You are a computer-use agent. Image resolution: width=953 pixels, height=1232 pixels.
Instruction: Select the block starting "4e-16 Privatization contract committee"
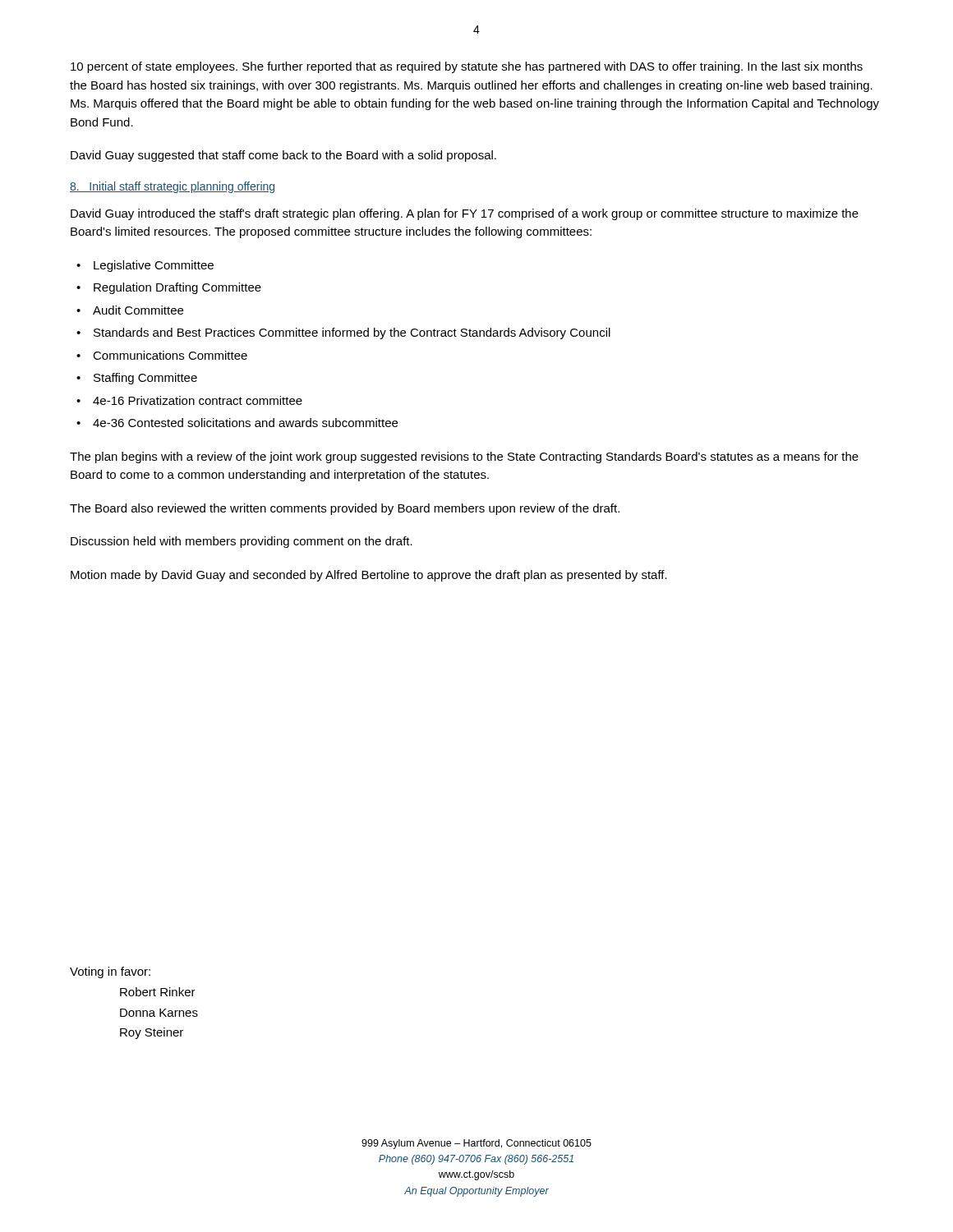[198, 400]
